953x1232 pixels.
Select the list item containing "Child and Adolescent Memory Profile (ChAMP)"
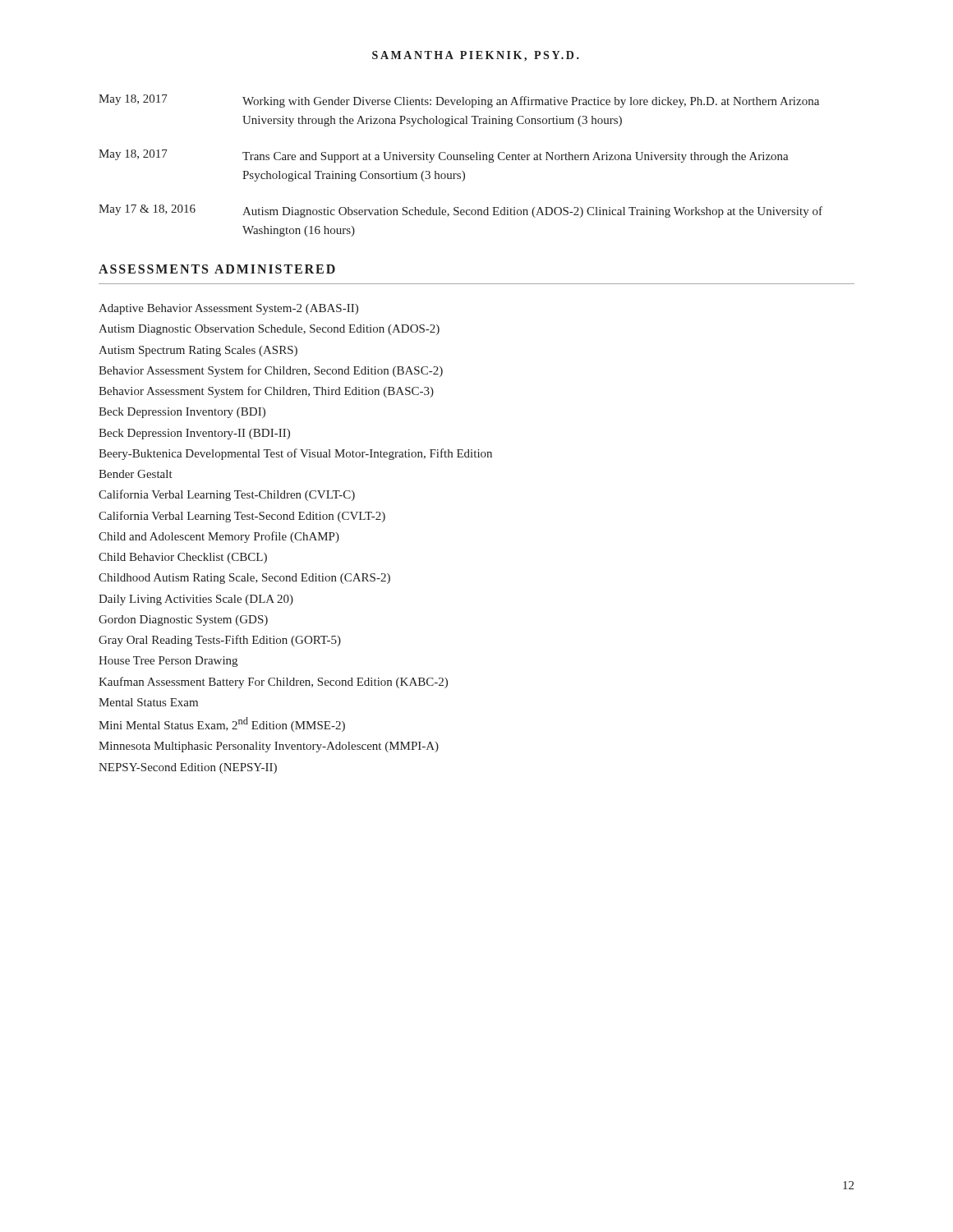click(219, 536)
